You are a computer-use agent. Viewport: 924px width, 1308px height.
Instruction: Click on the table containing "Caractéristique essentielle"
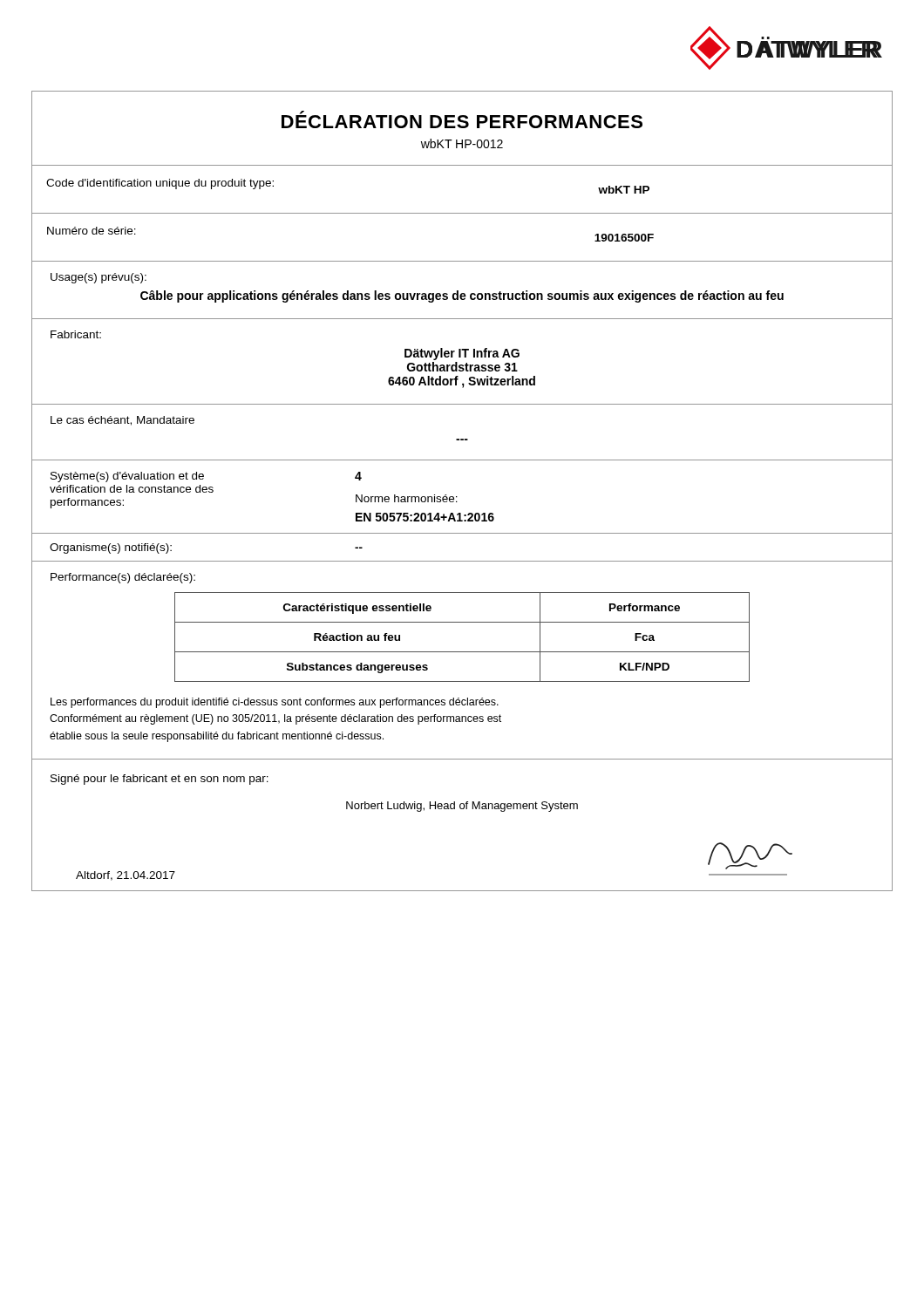click(x=462, y=637)
